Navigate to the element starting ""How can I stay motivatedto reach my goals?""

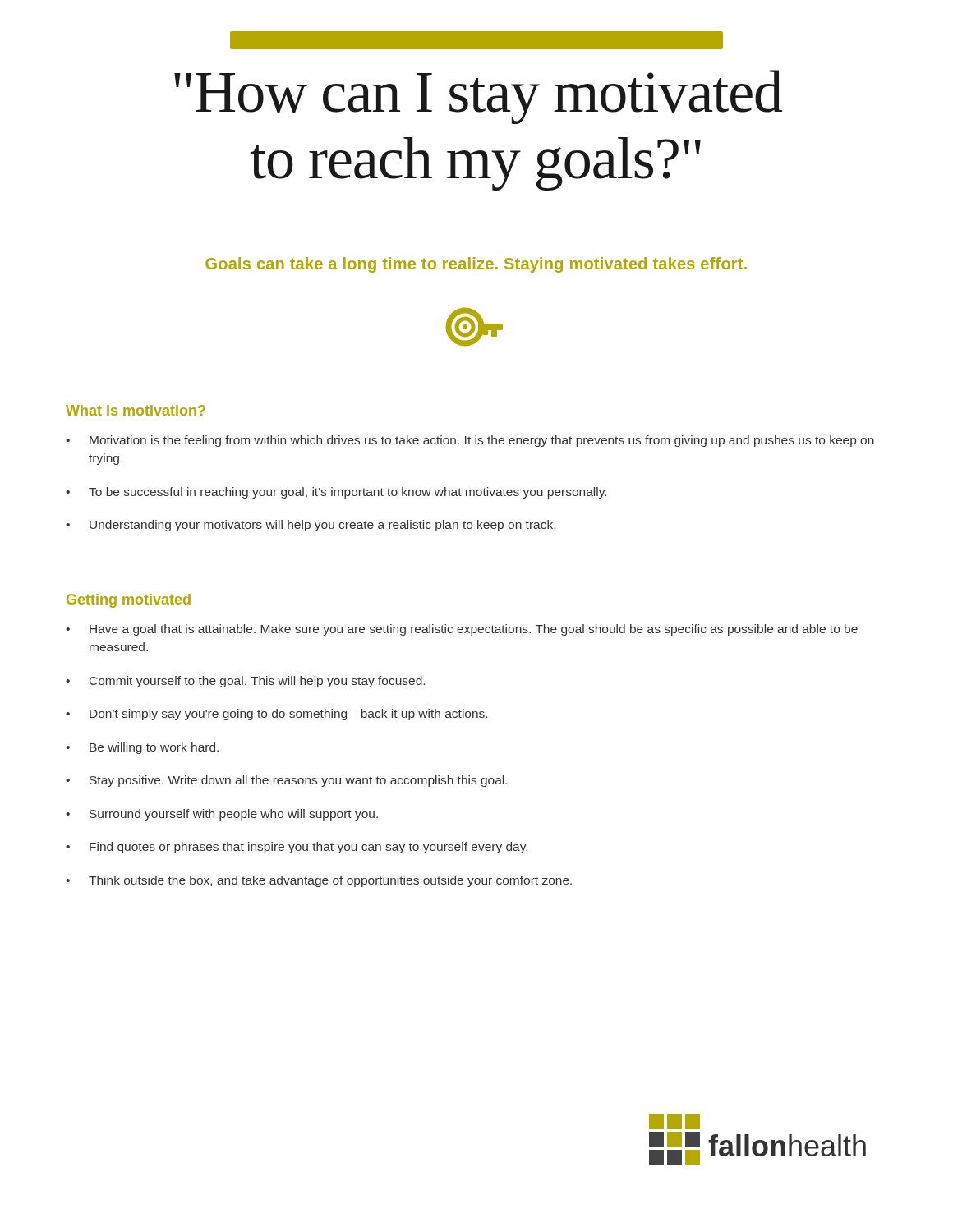pos(476,125)
